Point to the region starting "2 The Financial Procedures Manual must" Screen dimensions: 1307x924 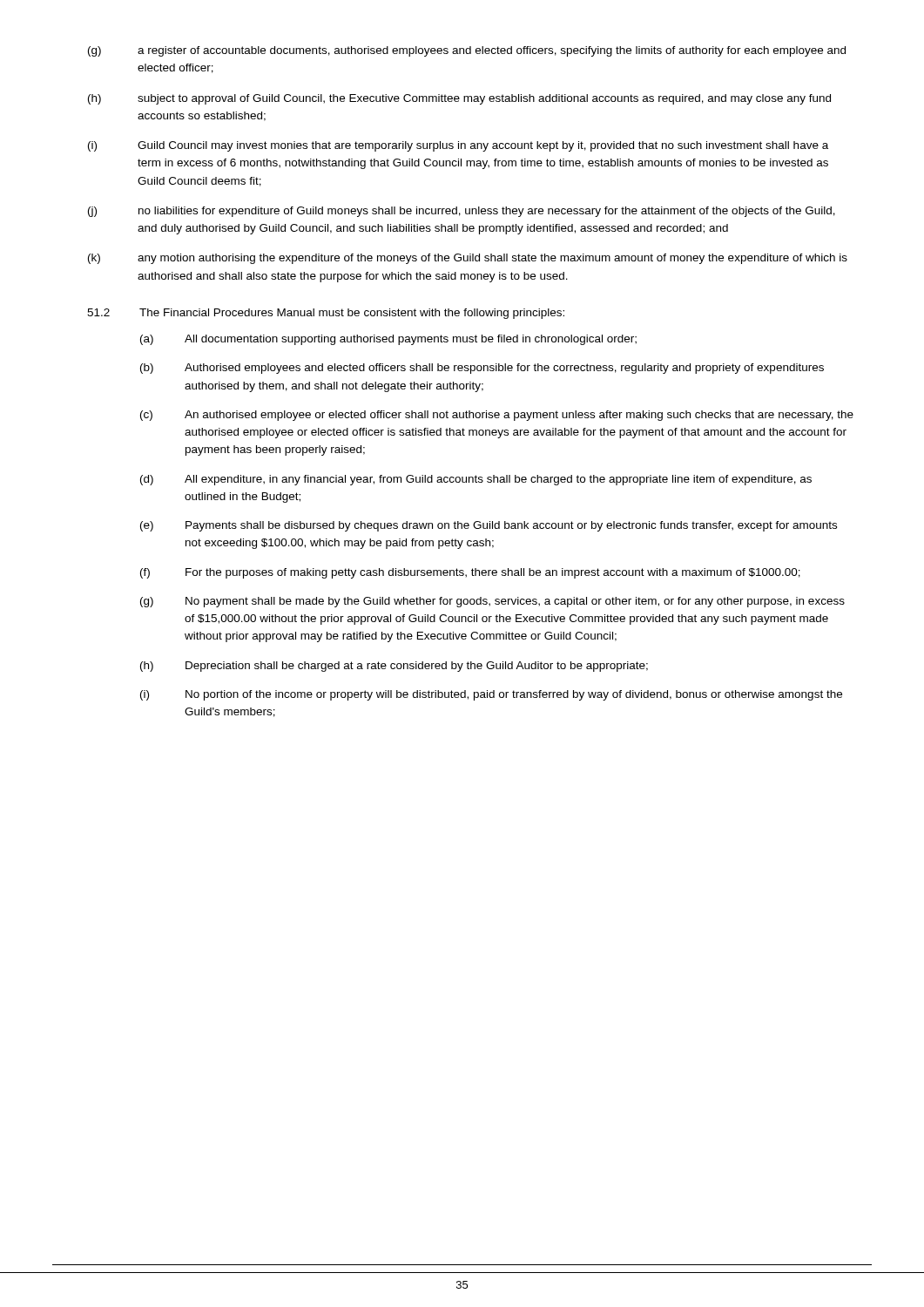click(471, 313)
